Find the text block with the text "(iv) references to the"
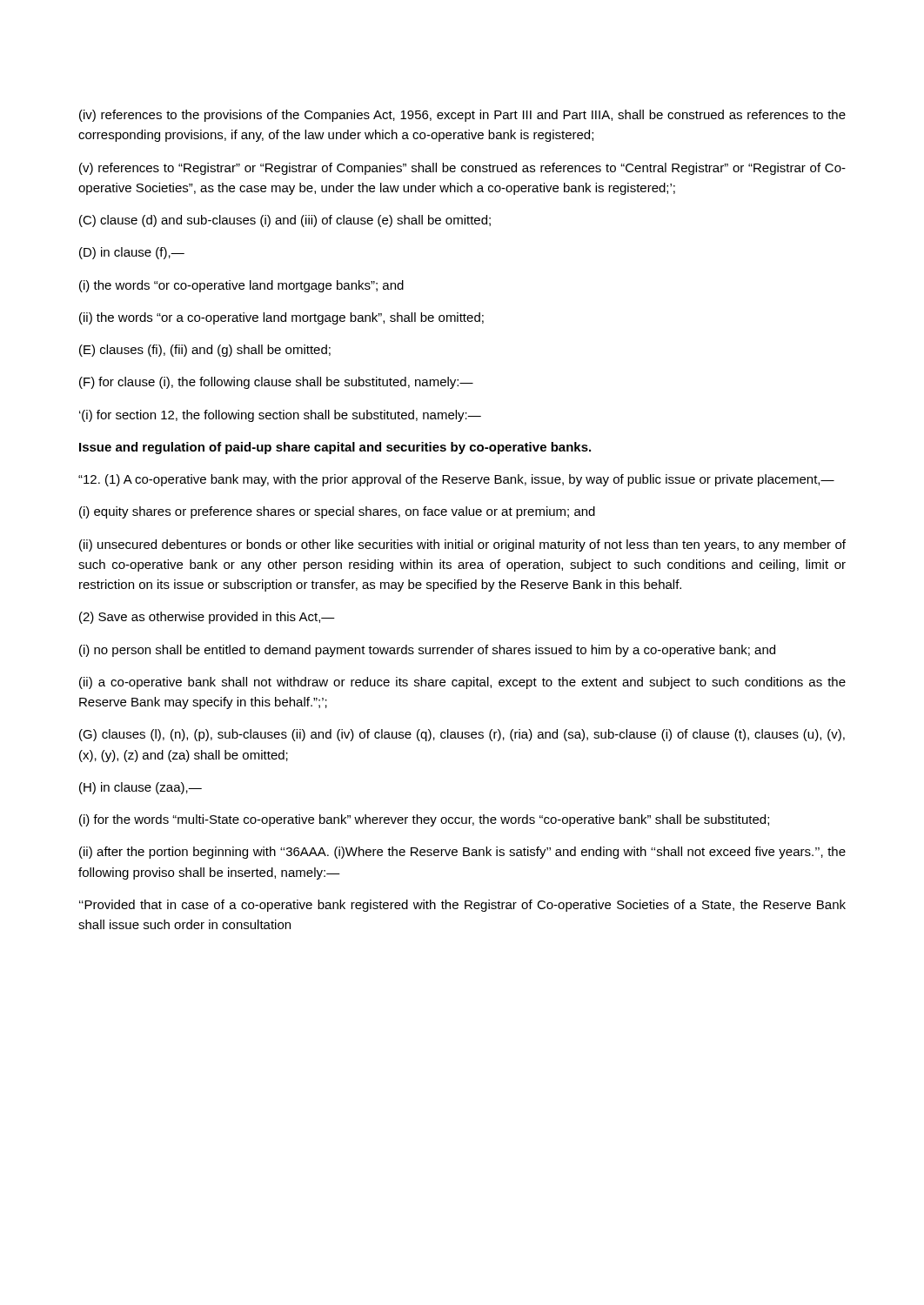924x1305 pixels. (462, 124)
